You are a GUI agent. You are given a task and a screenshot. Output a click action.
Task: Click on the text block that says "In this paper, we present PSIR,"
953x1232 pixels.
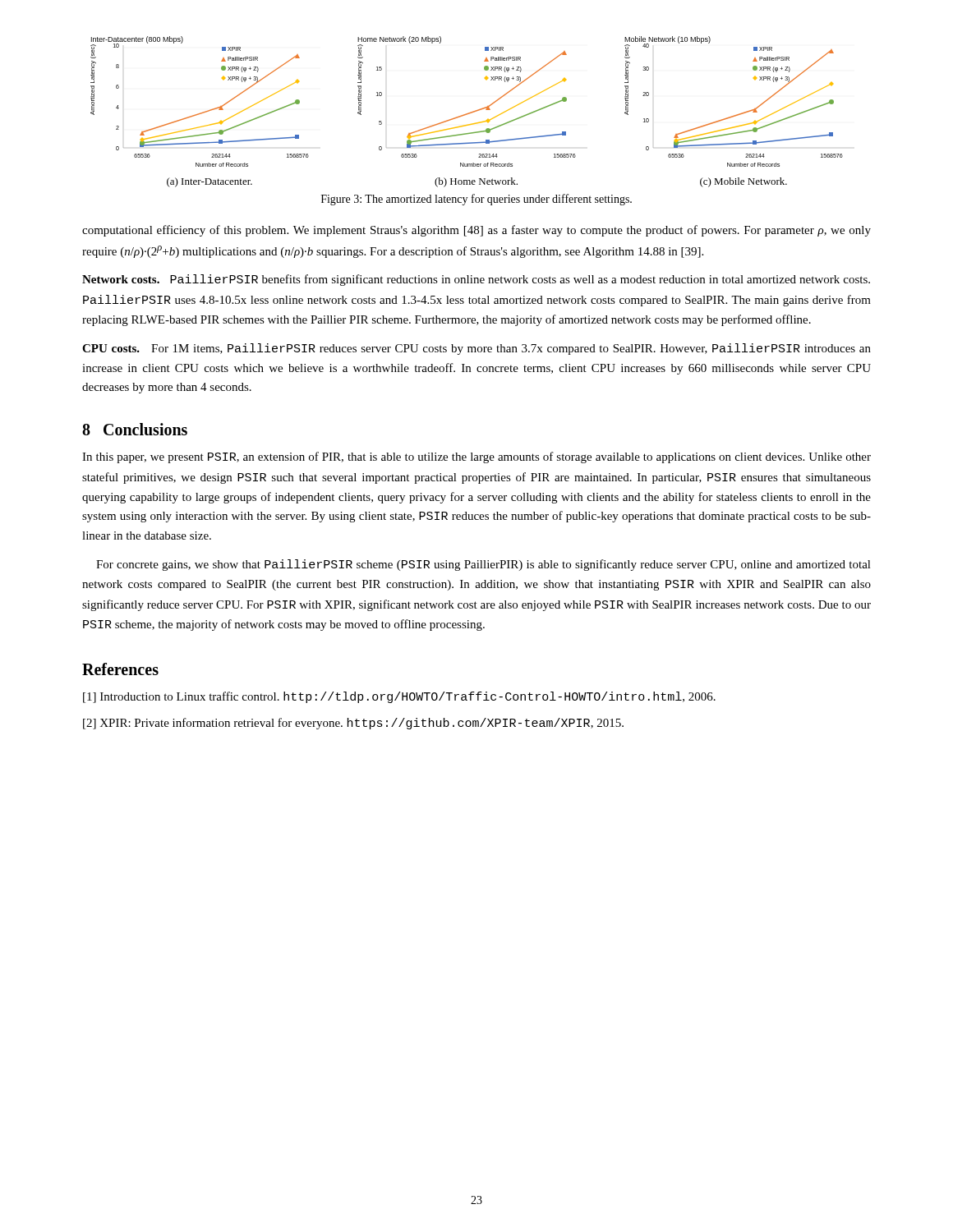click(x=476, y=496)
